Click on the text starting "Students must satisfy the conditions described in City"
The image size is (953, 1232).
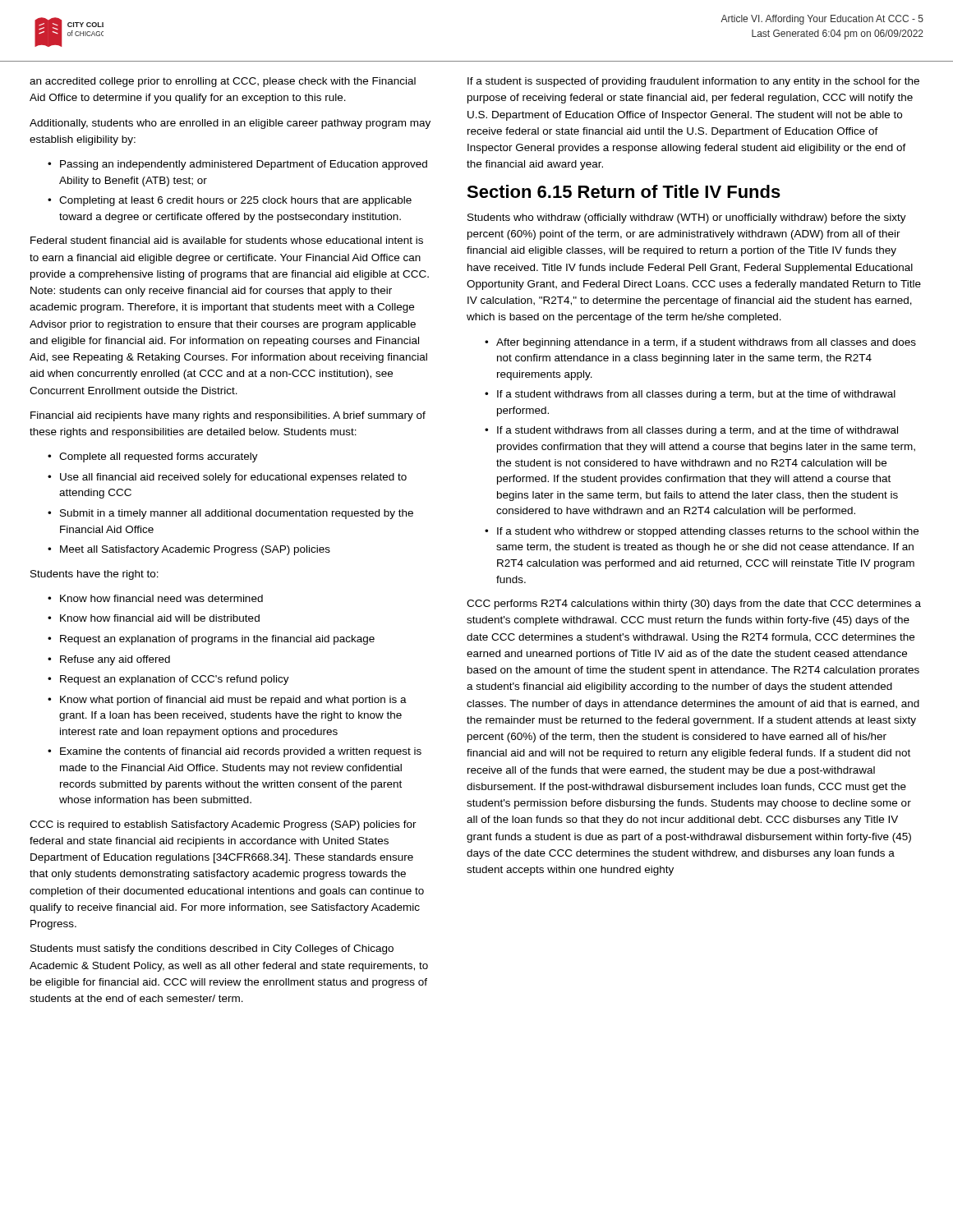coord(229,973)
